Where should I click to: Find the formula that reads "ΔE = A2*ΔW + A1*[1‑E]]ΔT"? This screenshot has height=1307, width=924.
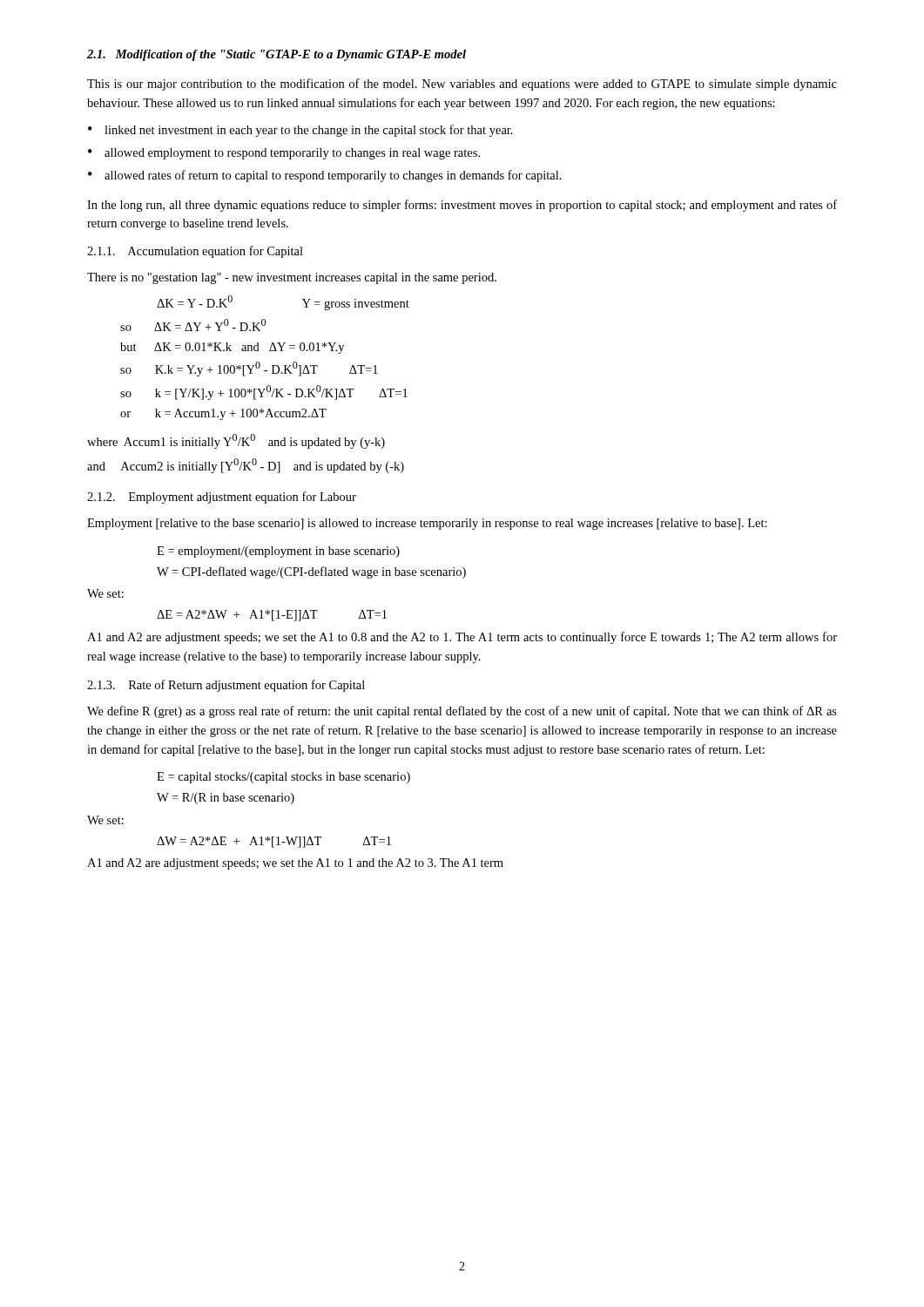(272, 614)
